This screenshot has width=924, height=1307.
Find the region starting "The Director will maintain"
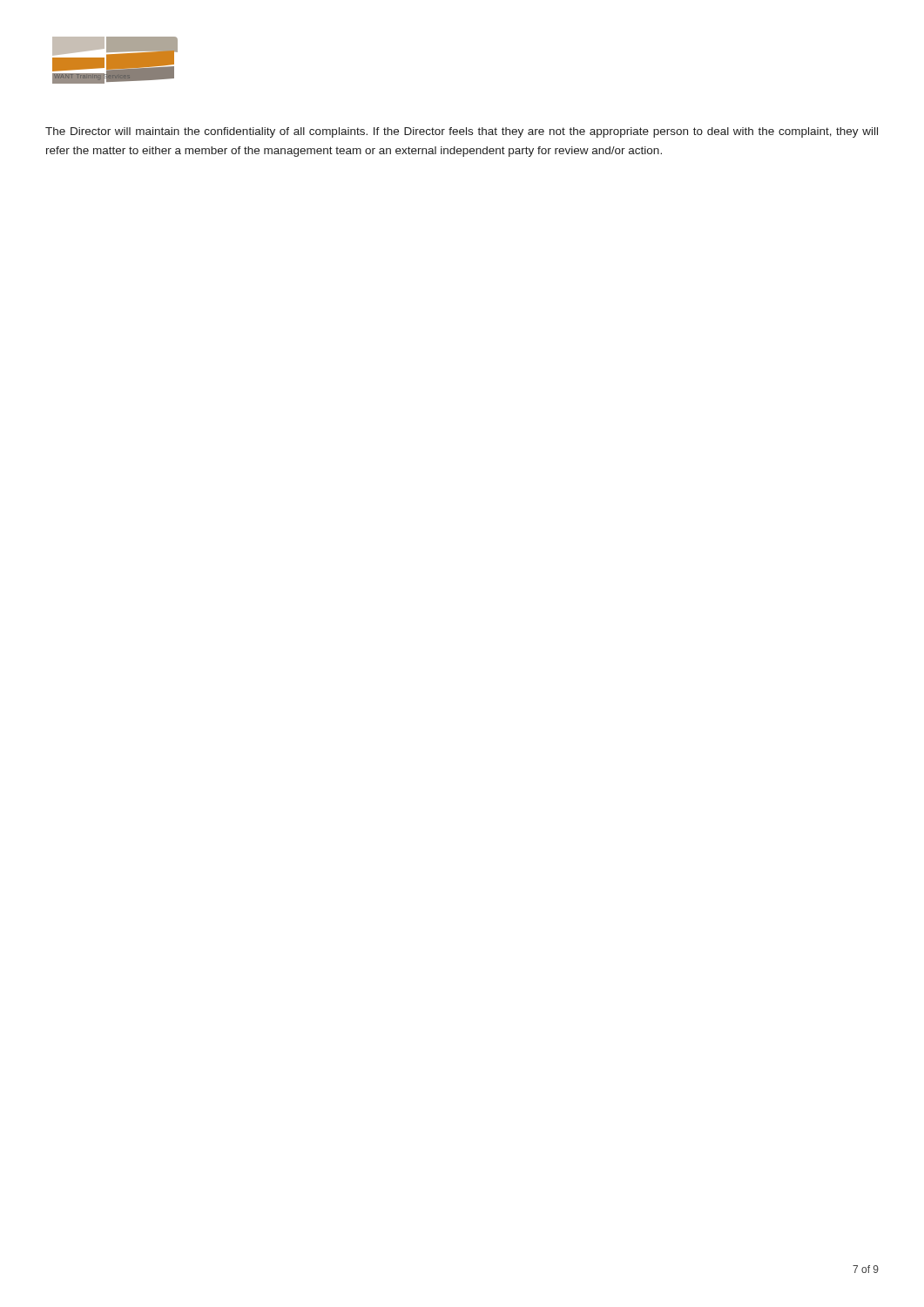point(462,141)
